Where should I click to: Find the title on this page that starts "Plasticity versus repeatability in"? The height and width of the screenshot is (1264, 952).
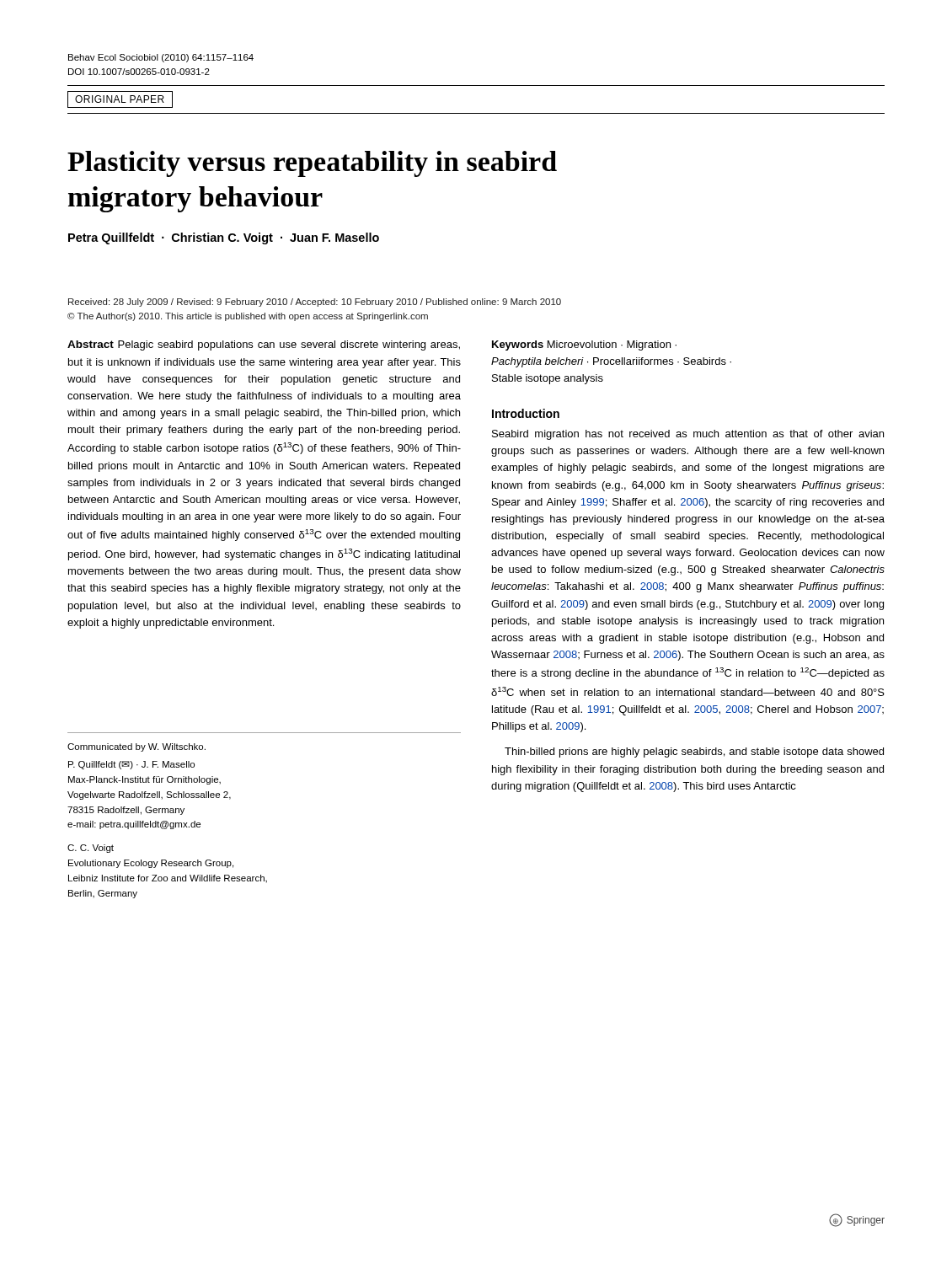476,179
